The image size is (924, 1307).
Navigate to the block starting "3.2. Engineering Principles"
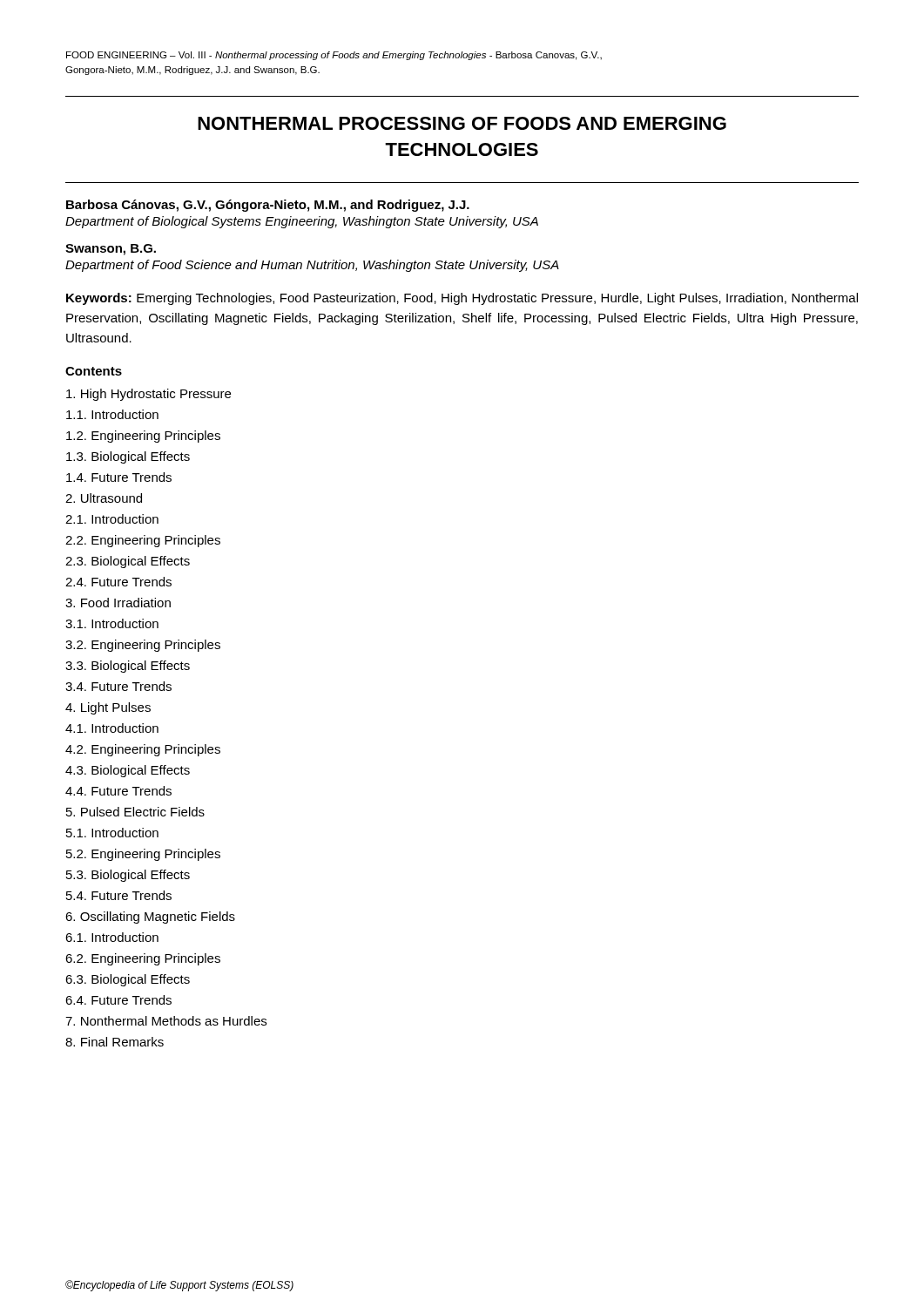[x=143, y=645]
